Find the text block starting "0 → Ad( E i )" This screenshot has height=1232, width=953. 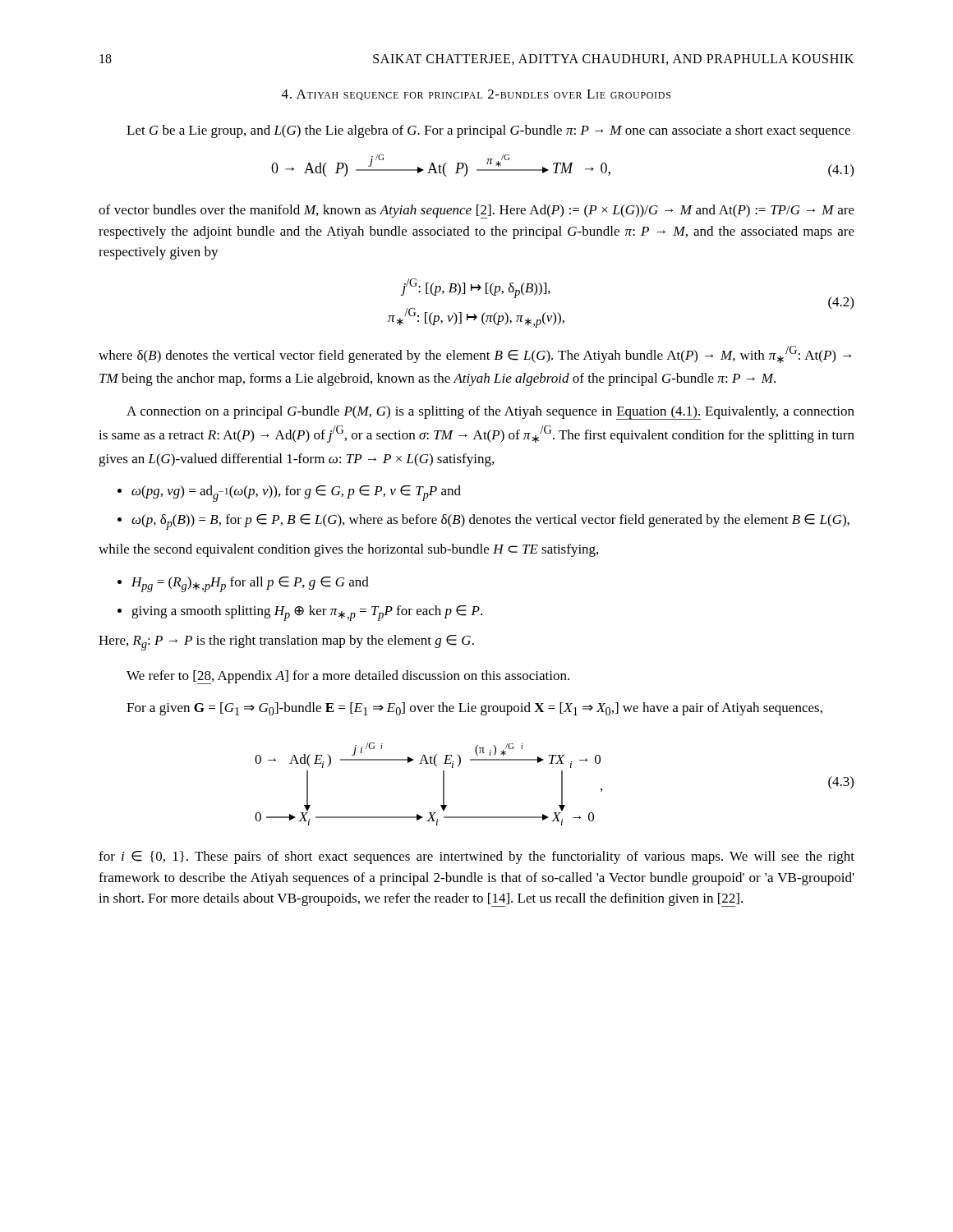(476, 782)
